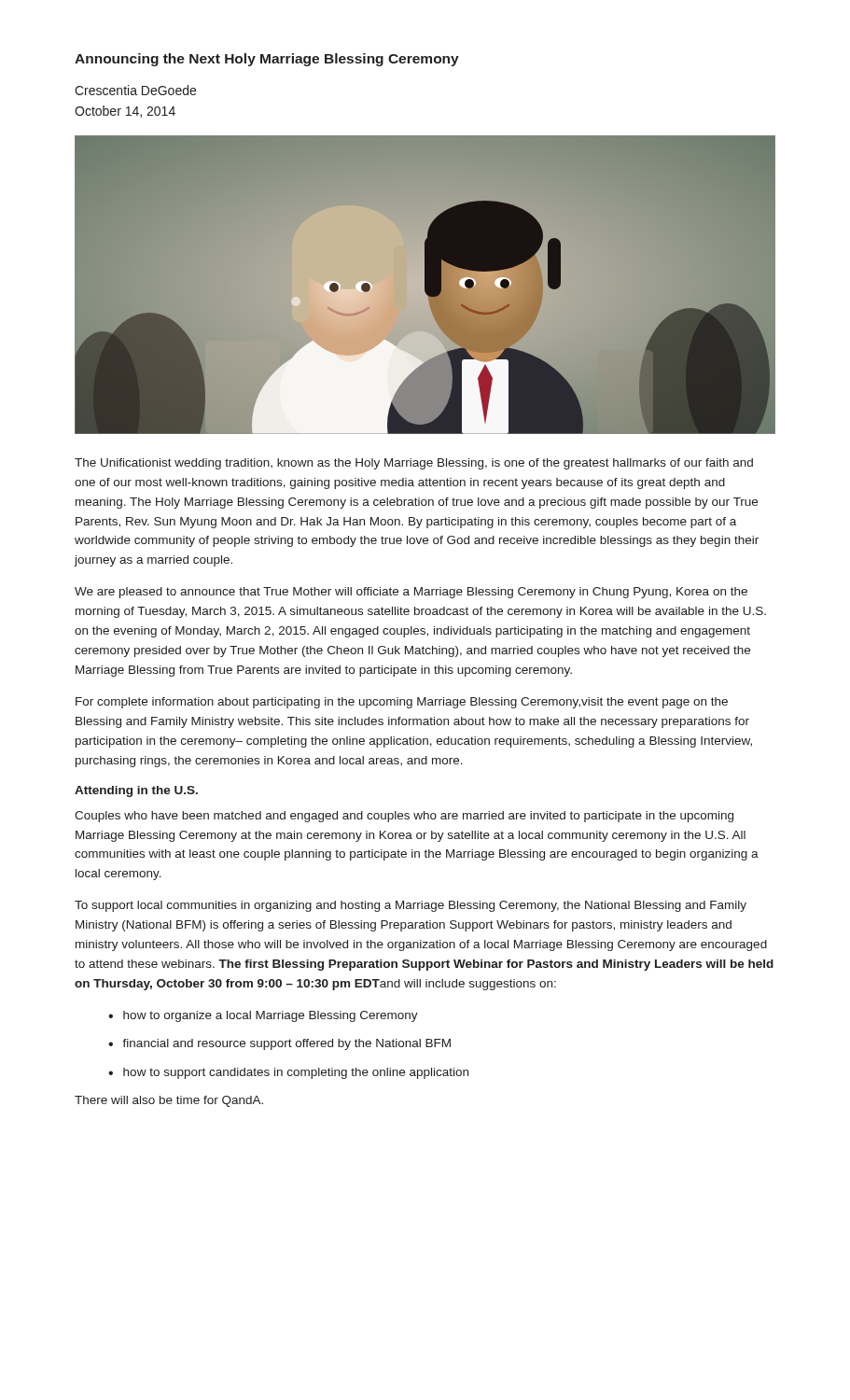Click where it says "Attending in the U.S."
Image resolution: width=850 pixels, height=1400 pixels.
(x=137, y=790)
